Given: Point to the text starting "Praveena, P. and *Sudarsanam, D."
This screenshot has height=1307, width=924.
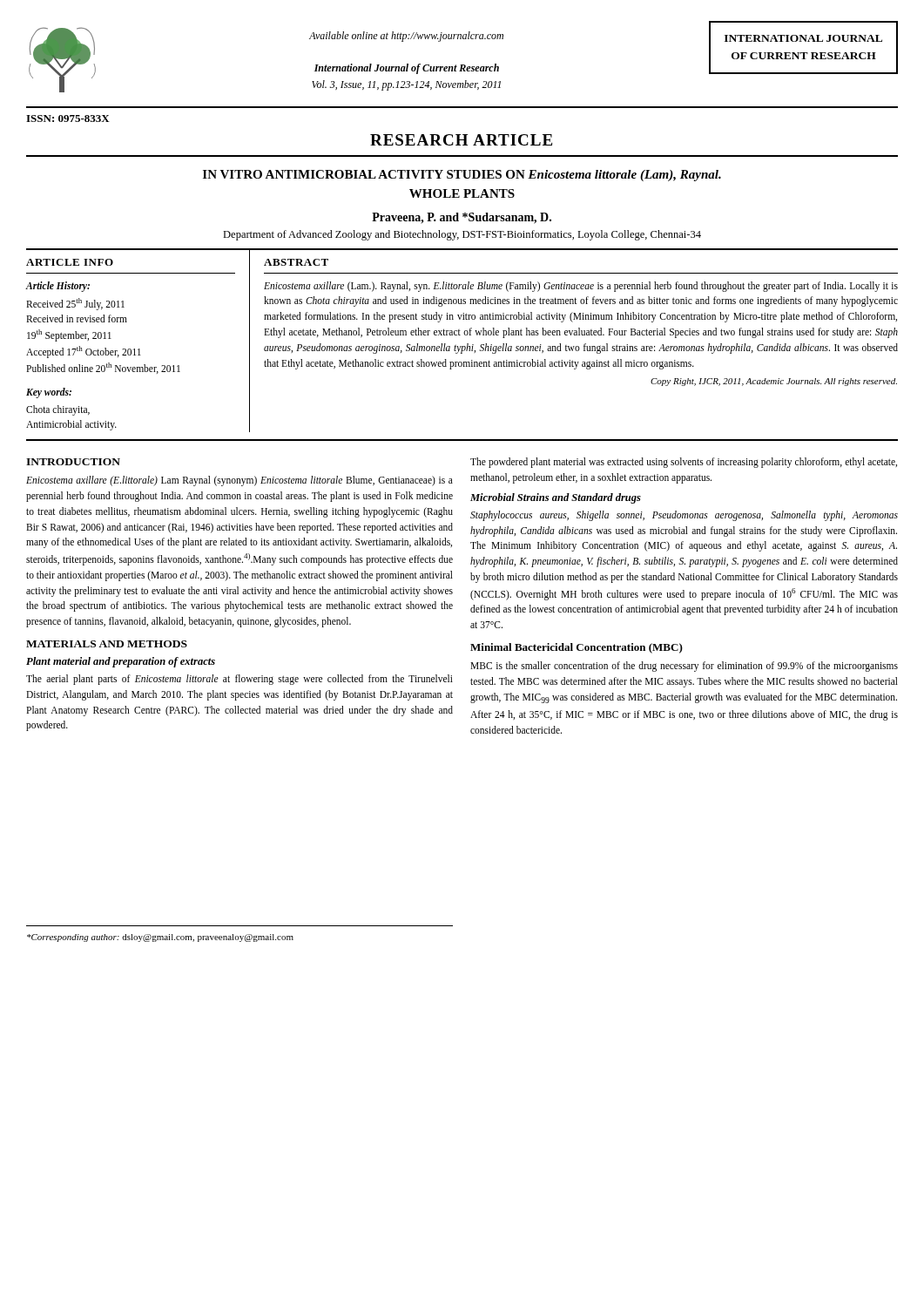Looking at the screenshot, I should click(x=462, y=217).
